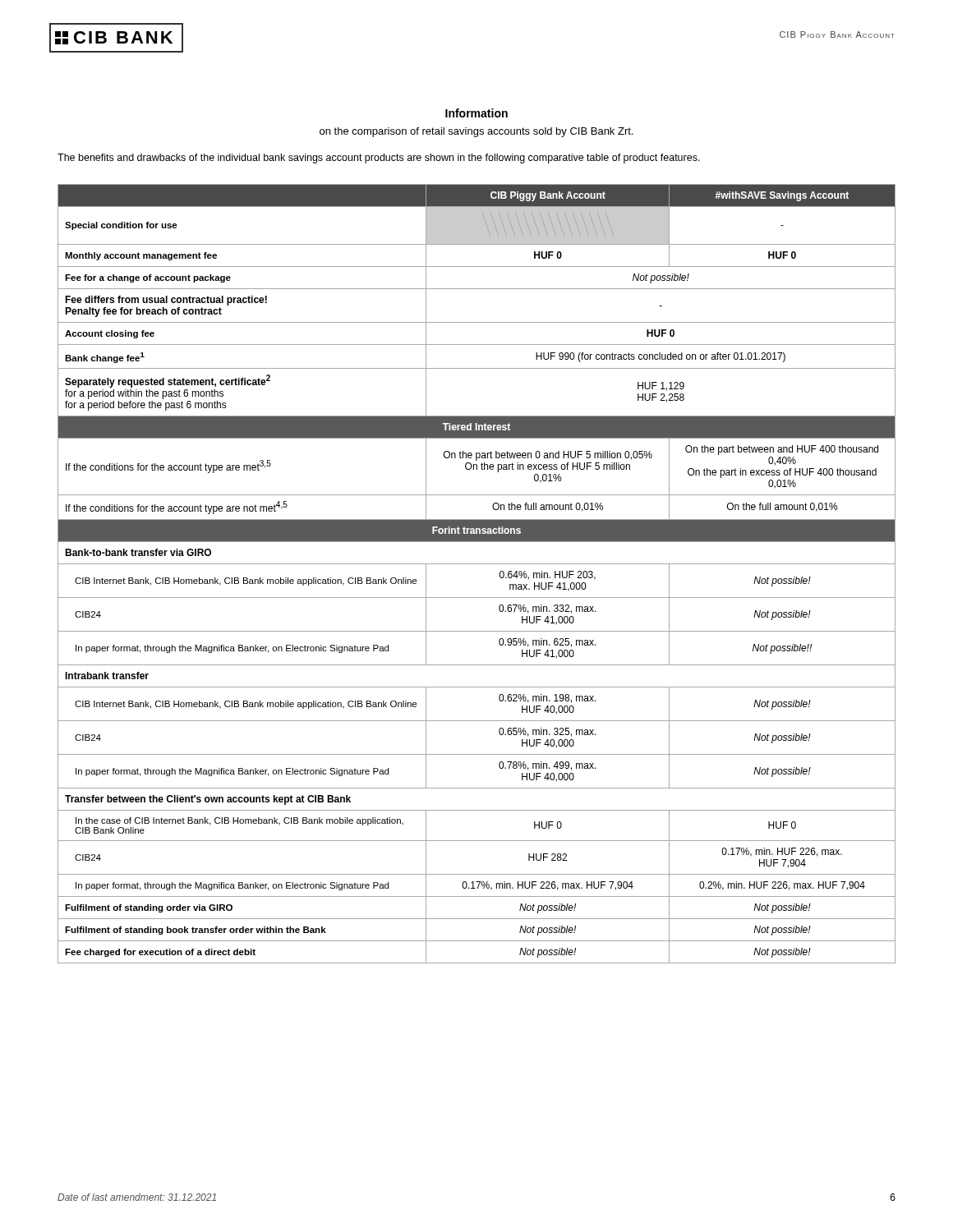Point to the block beginning "The benefits and drawbacks of"
This screenshot has height=1232, width=953.
point(379,158)
